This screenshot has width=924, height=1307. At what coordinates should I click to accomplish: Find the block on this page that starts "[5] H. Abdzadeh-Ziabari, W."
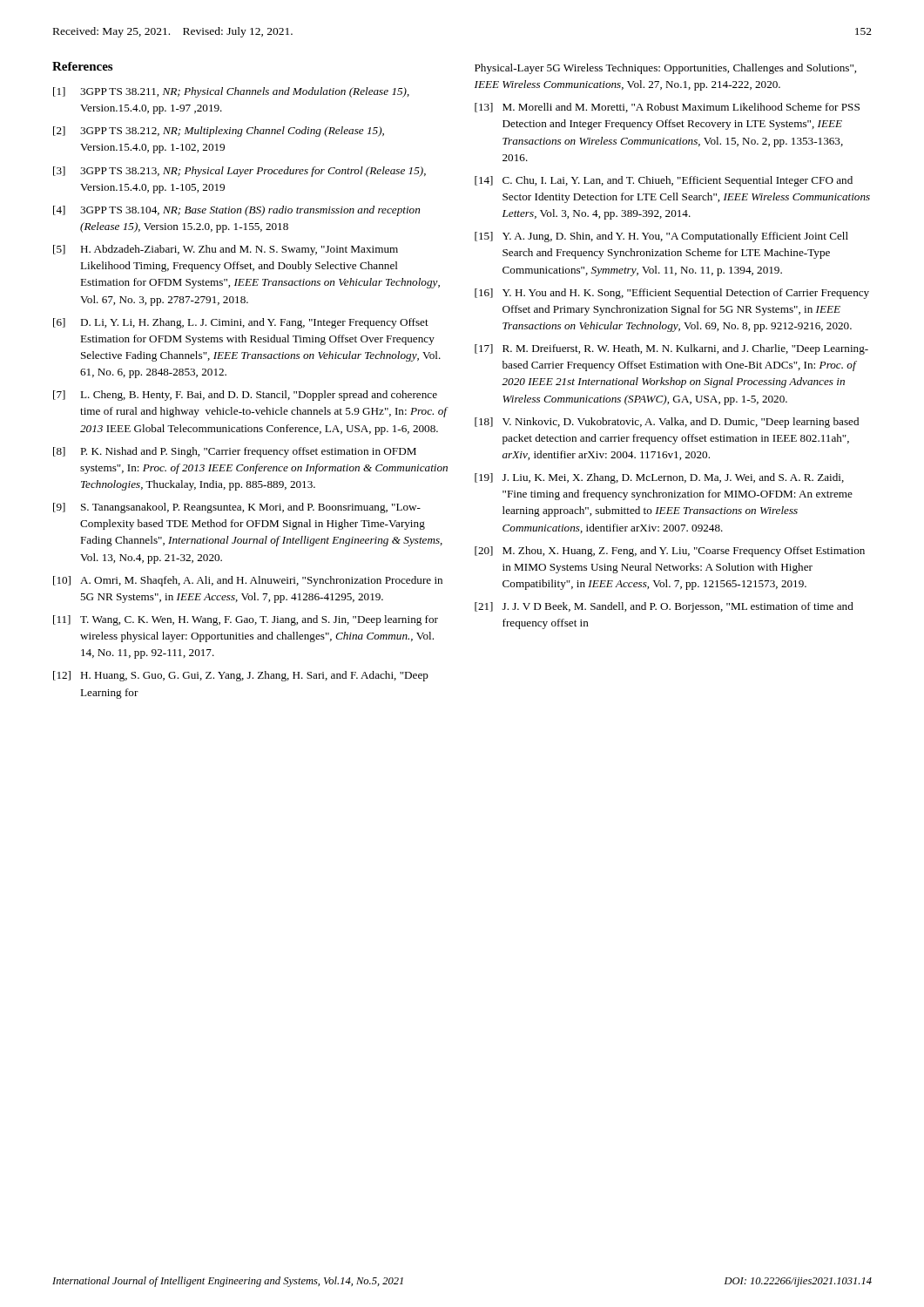[251, 274]
